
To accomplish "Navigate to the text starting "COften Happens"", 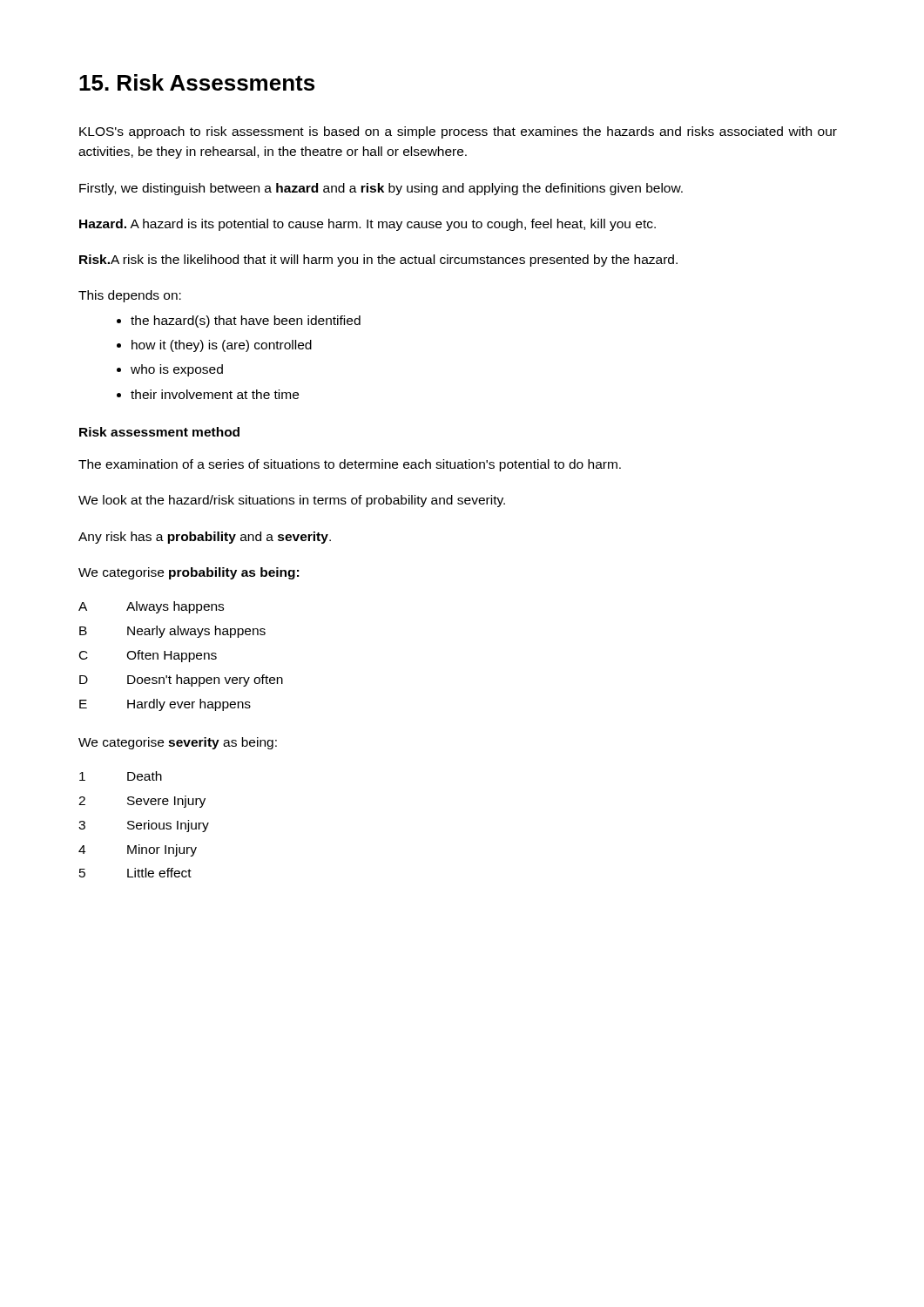I will pos(148,656).
